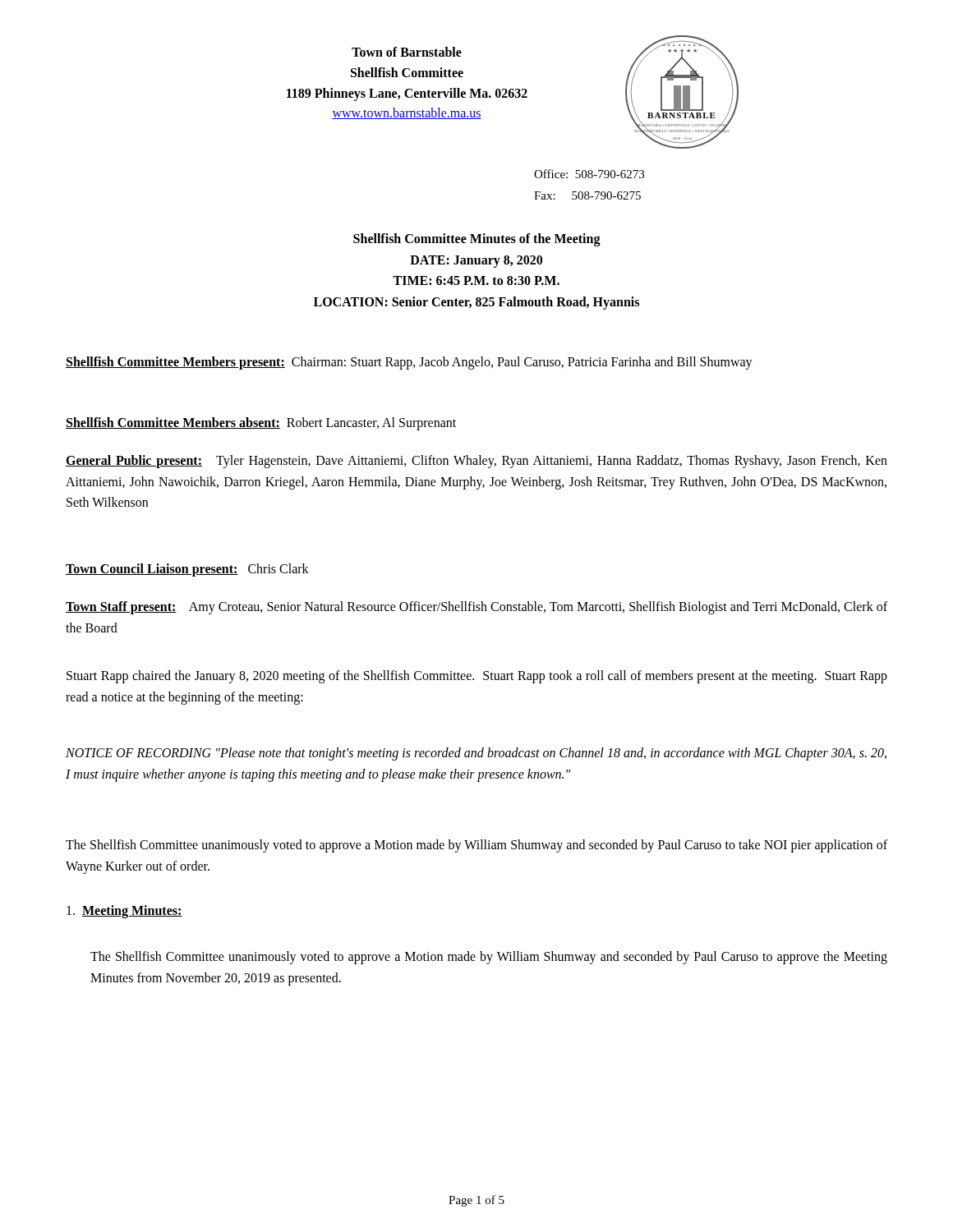Point to the block starting "Office: 508-790-6273 Fax: 508-790-6275"

pos(589,185)
